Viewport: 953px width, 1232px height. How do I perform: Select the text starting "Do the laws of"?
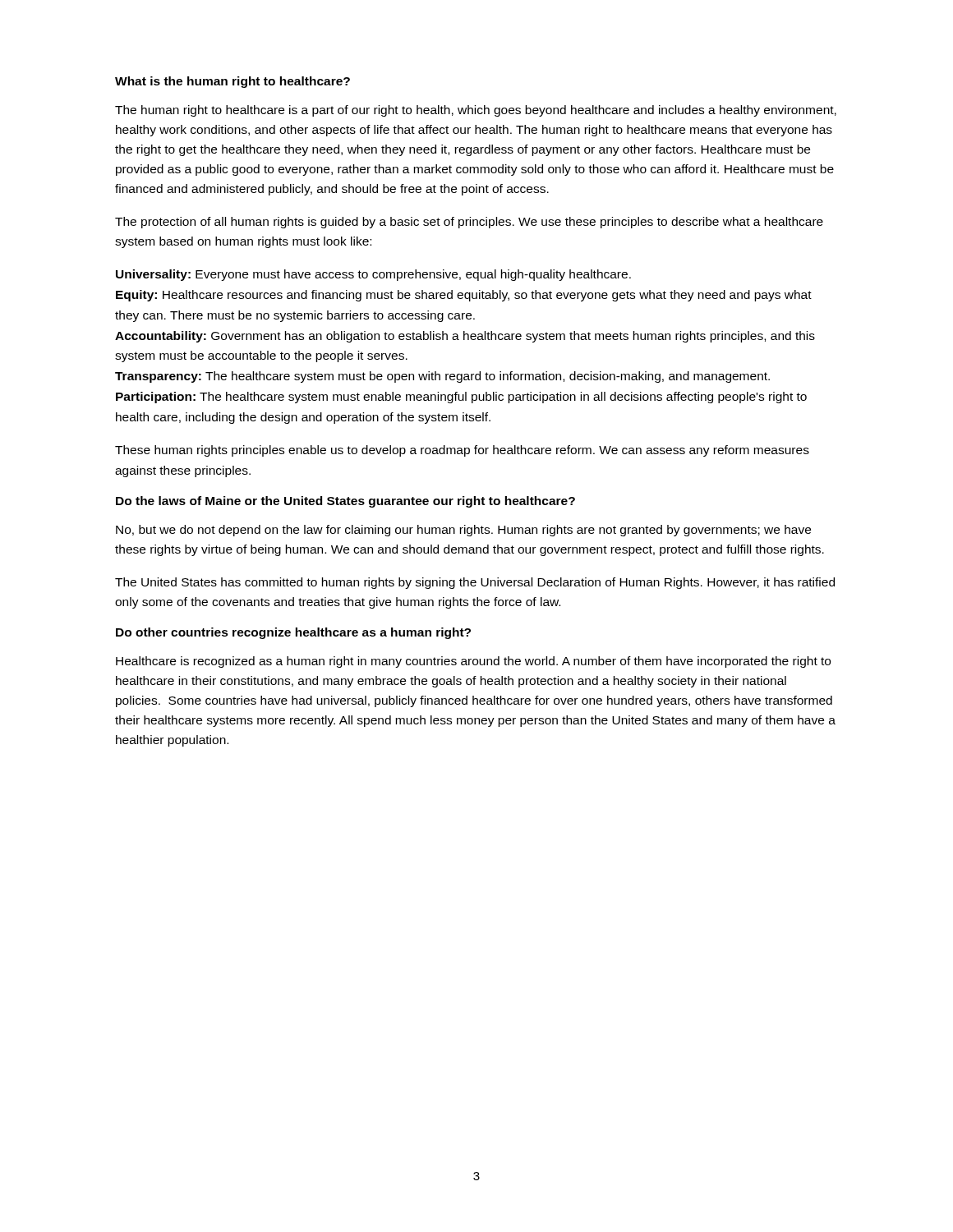tap(345, 500)
